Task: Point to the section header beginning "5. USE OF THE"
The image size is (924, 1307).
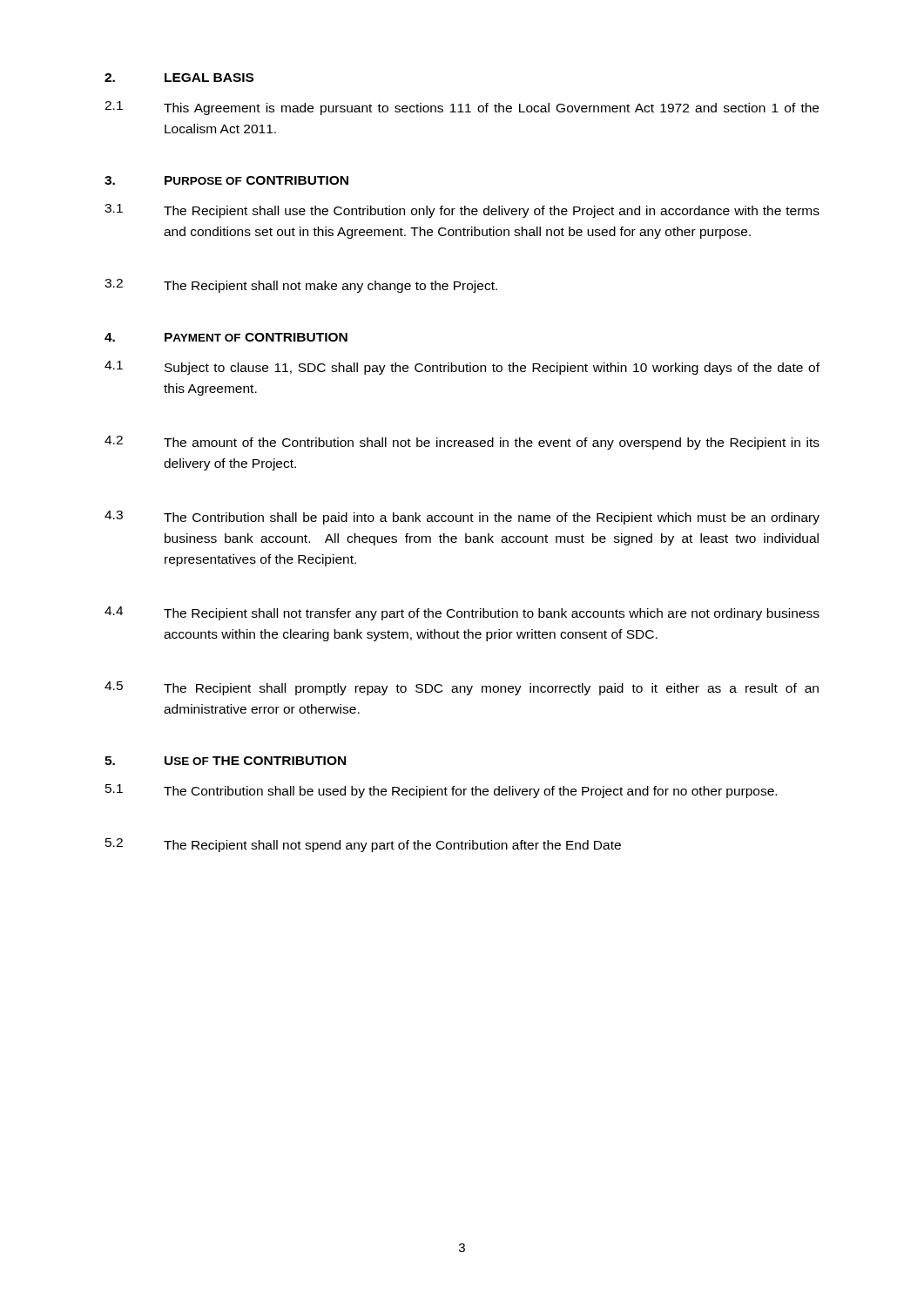Action: click(226, 761)
